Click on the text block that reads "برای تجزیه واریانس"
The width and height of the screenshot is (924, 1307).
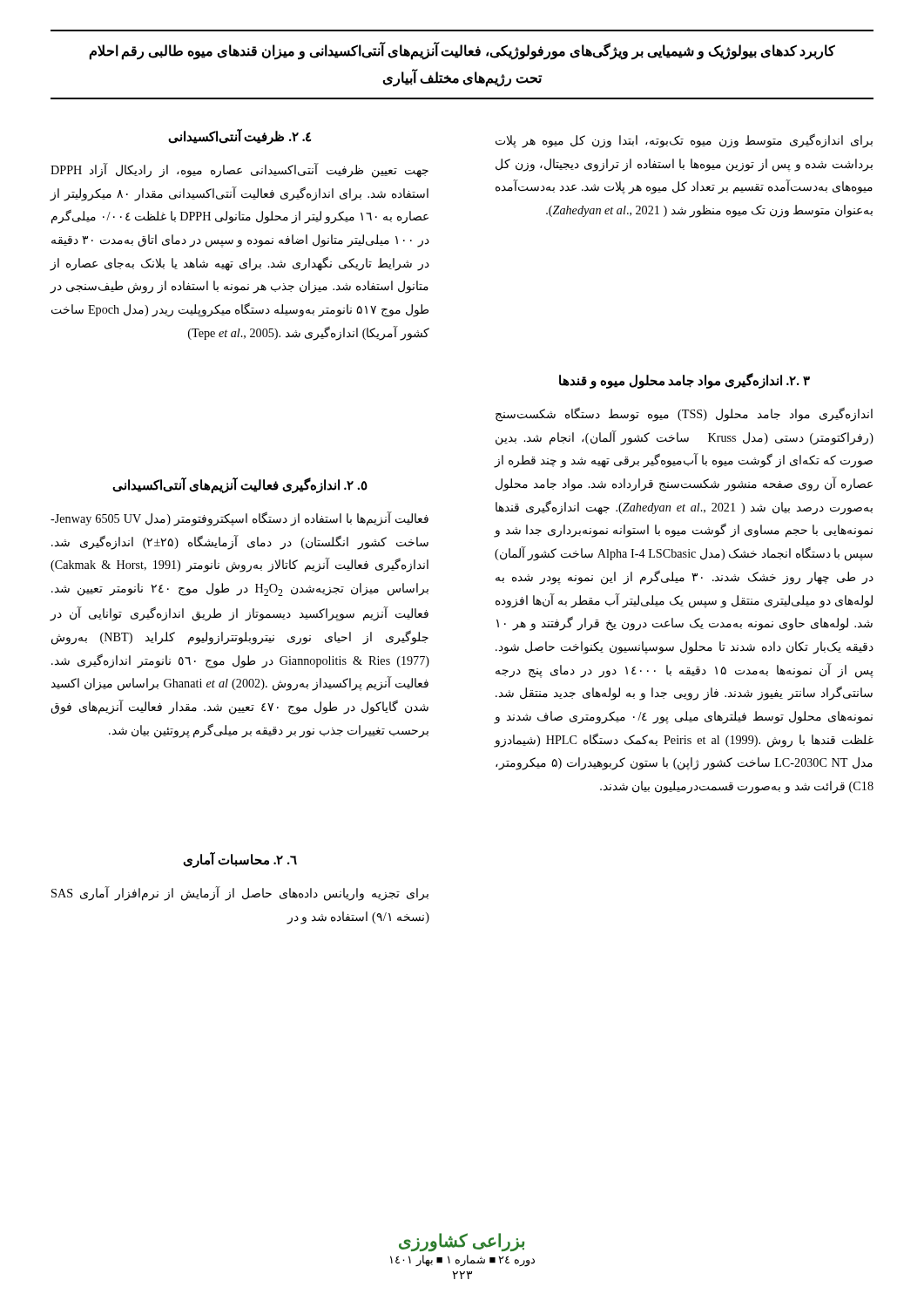240,905
